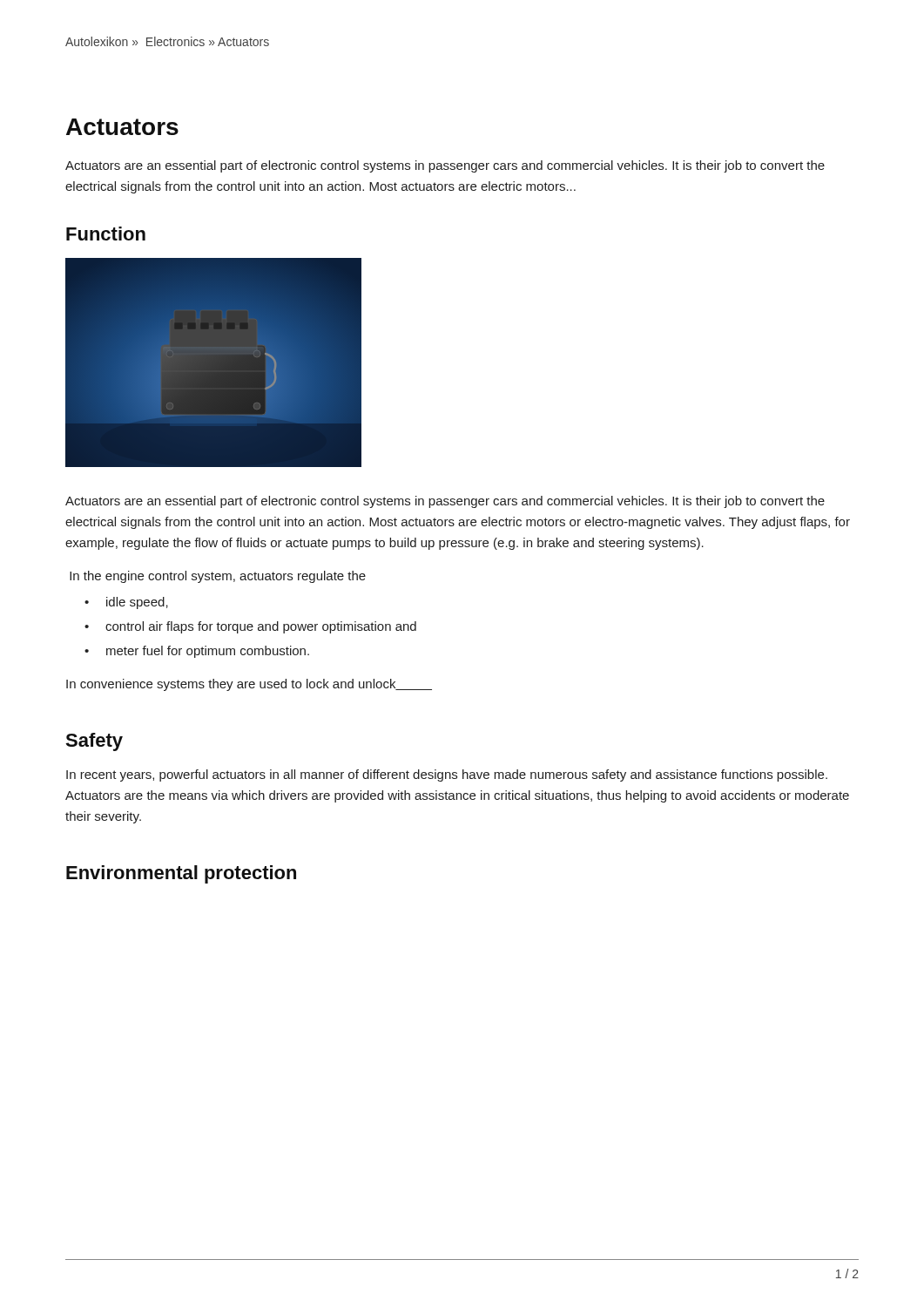Navigate to the block starting "idle speed,"
Screen dimensions: 1307x924
(x=137, y=602)
